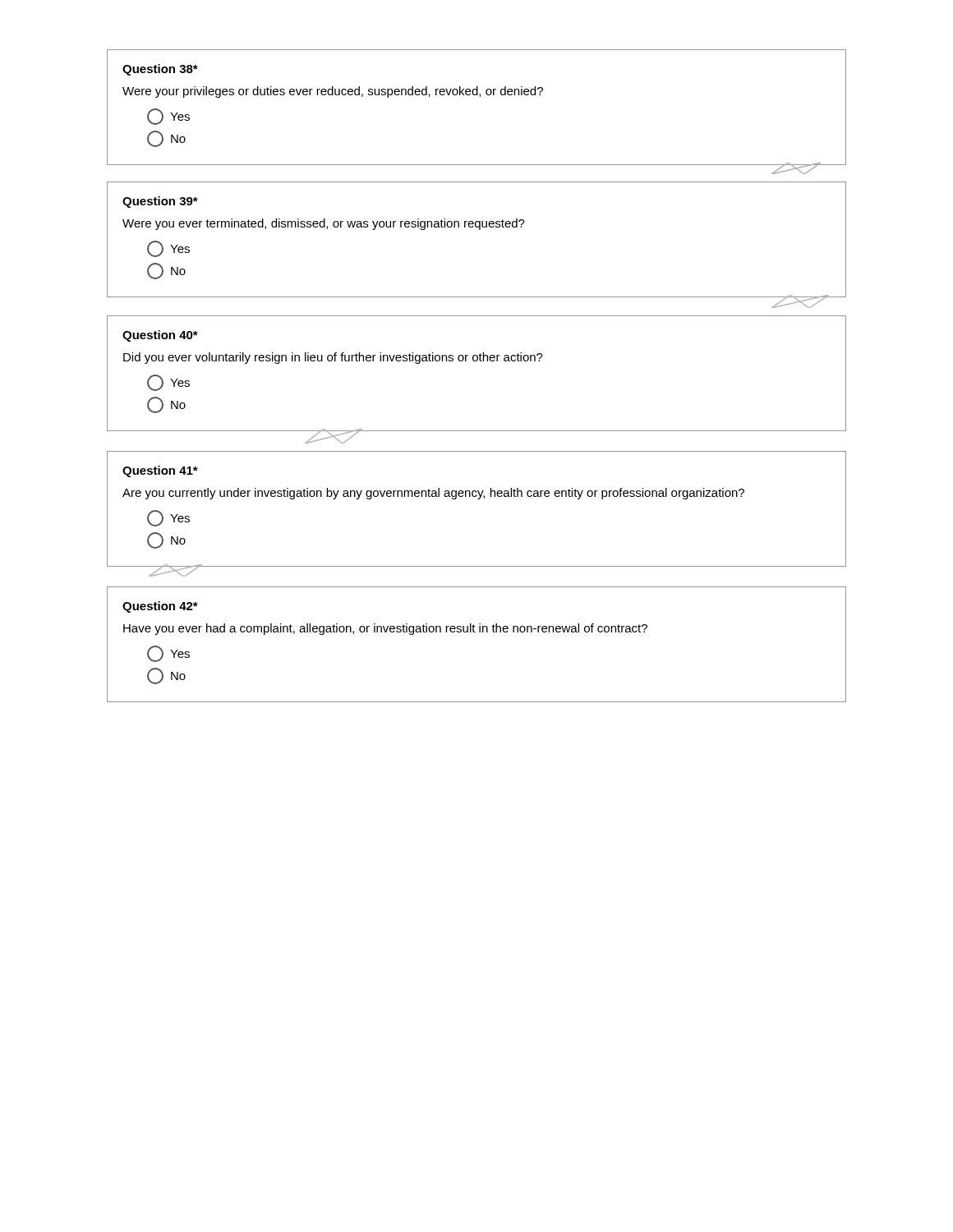Click where it says "Question 38*"
This screenshot has height=1232, width=953.
click(160, 69)
